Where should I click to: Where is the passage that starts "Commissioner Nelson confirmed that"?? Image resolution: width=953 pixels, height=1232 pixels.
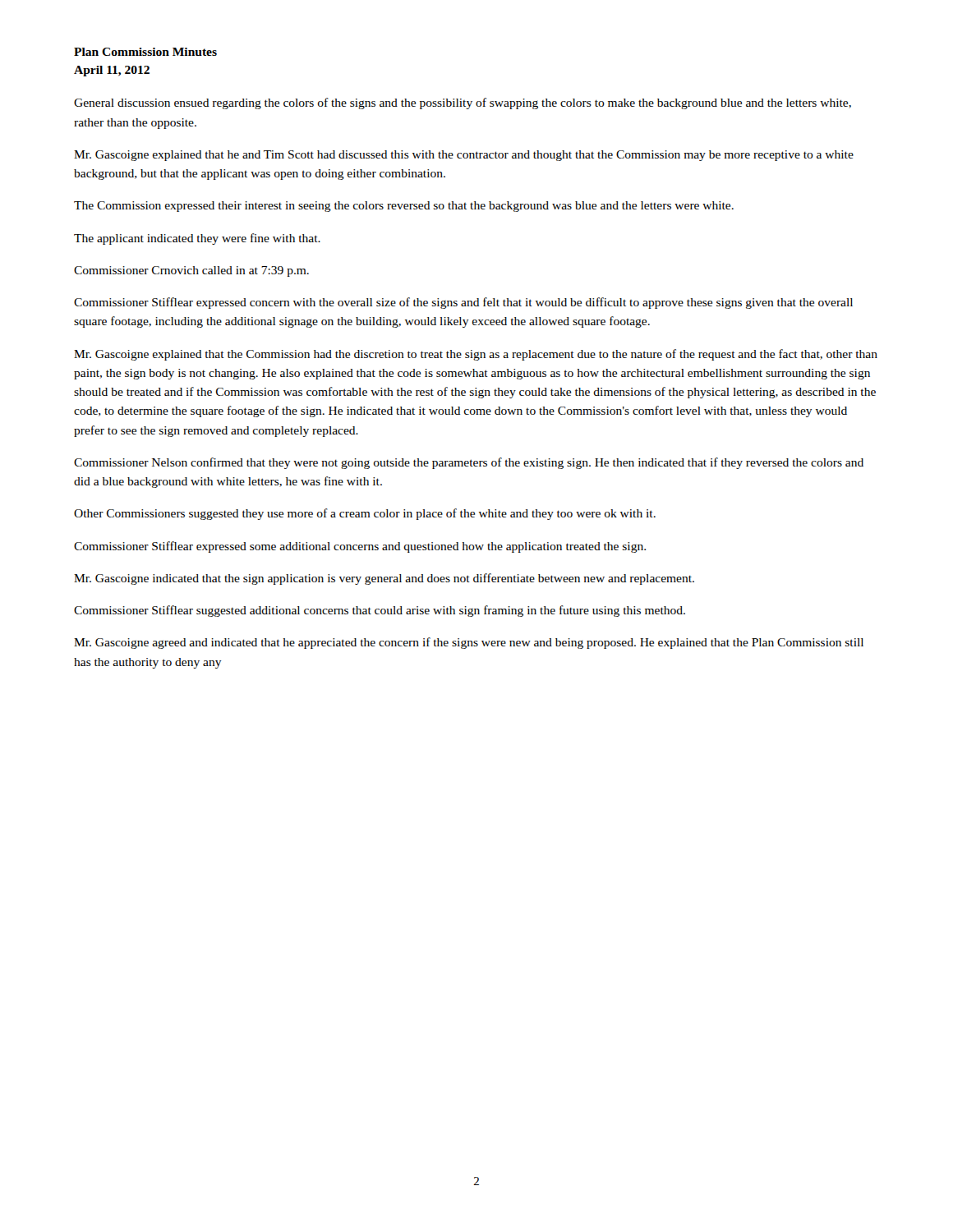pos(469,471)
